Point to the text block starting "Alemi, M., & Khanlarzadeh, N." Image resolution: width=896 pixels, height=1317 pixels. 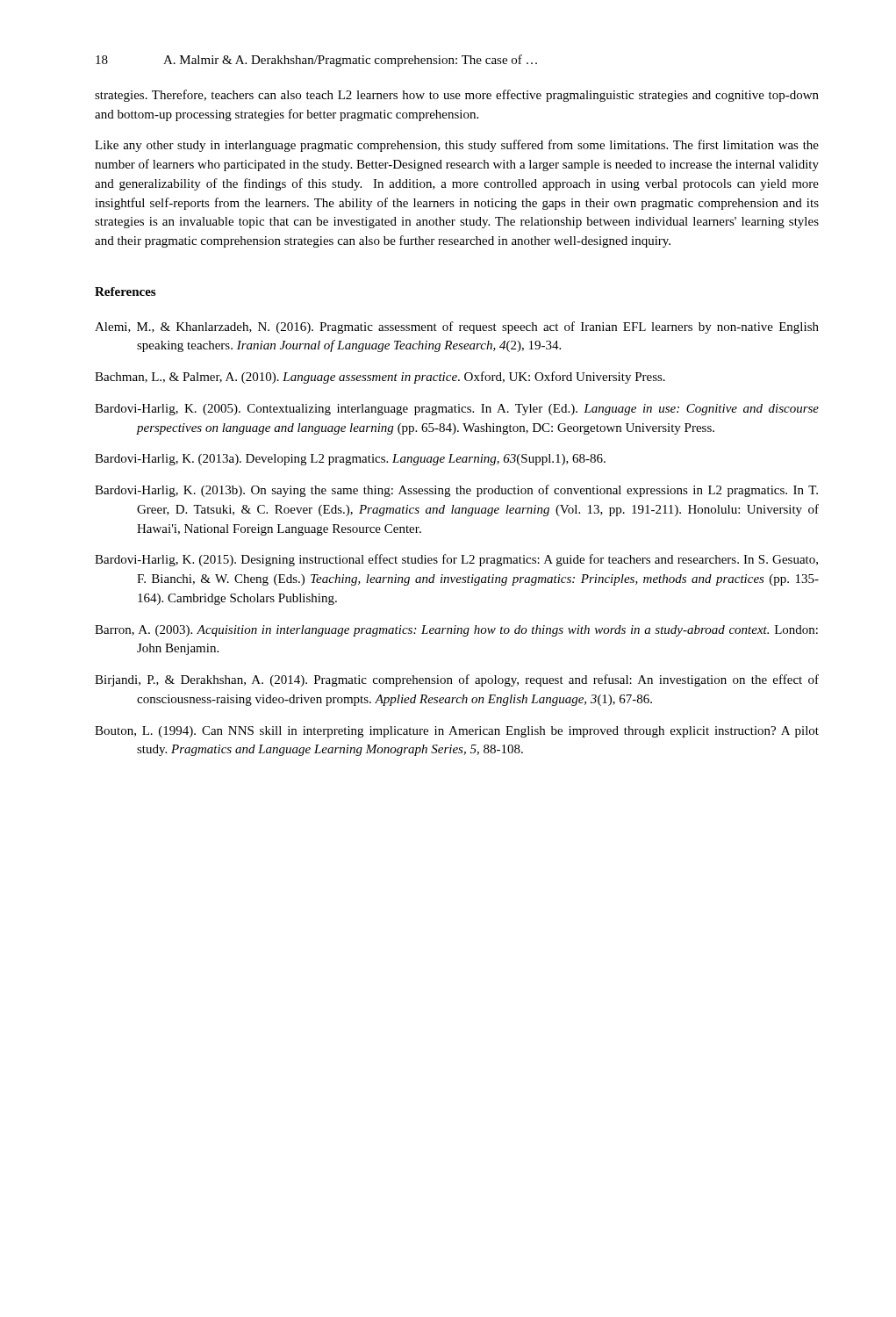pyautogui.click(x=457, y=336)
